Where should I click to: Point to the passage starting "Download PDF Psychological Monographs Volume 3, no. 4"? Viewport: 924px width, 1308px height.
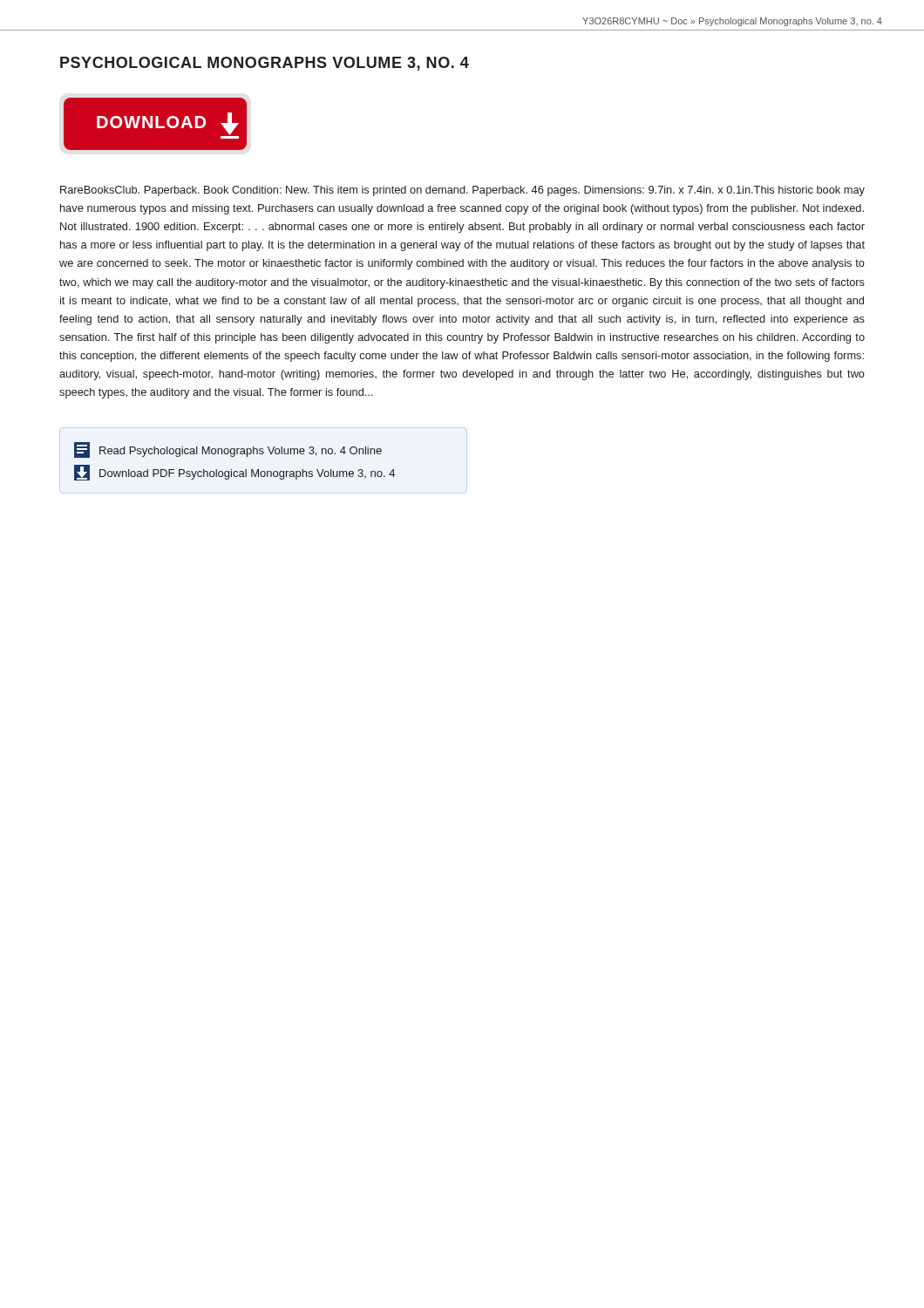click(x=235, y=473)
